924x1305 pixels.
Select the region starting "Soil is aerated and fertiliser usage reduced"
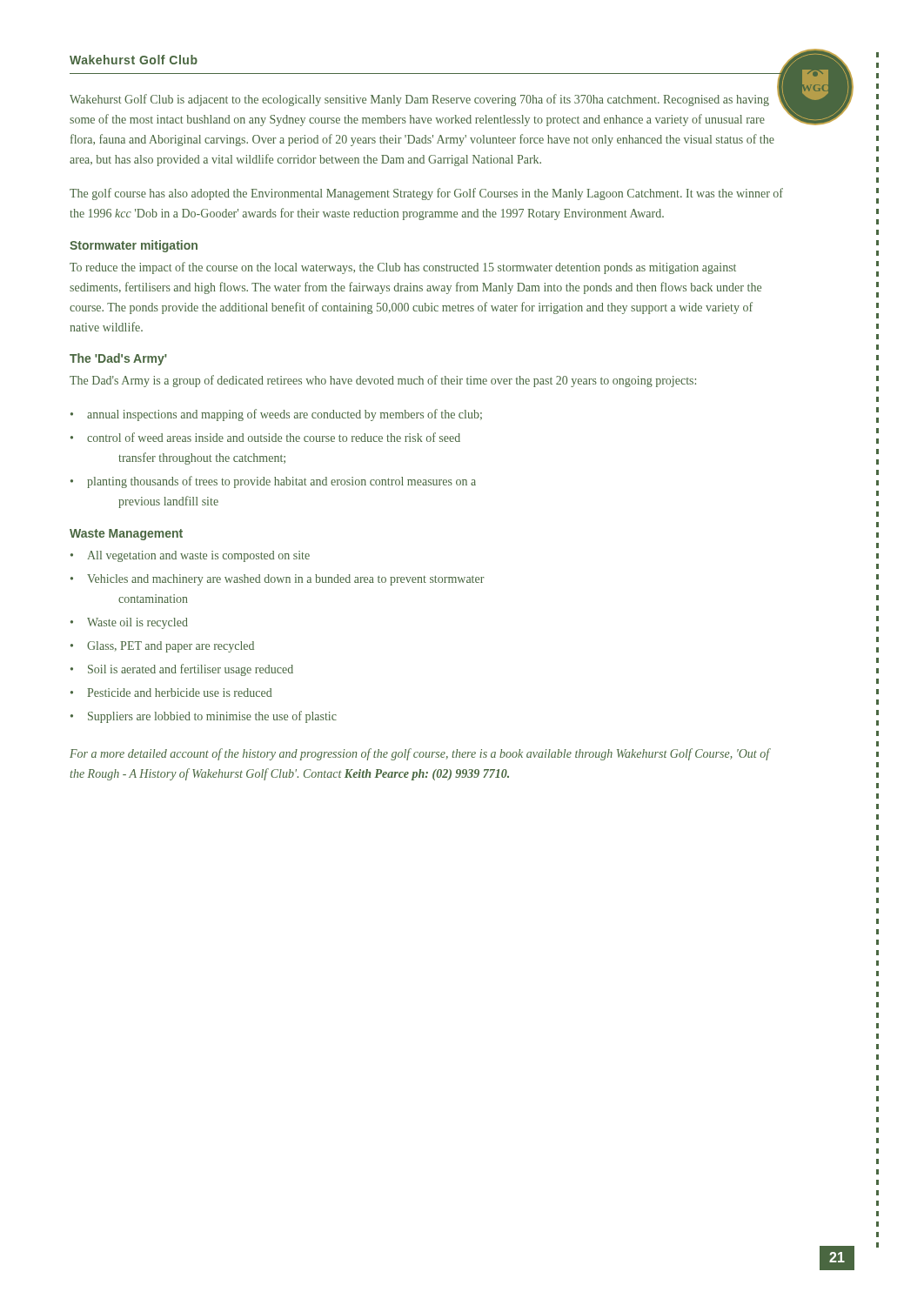190,669
